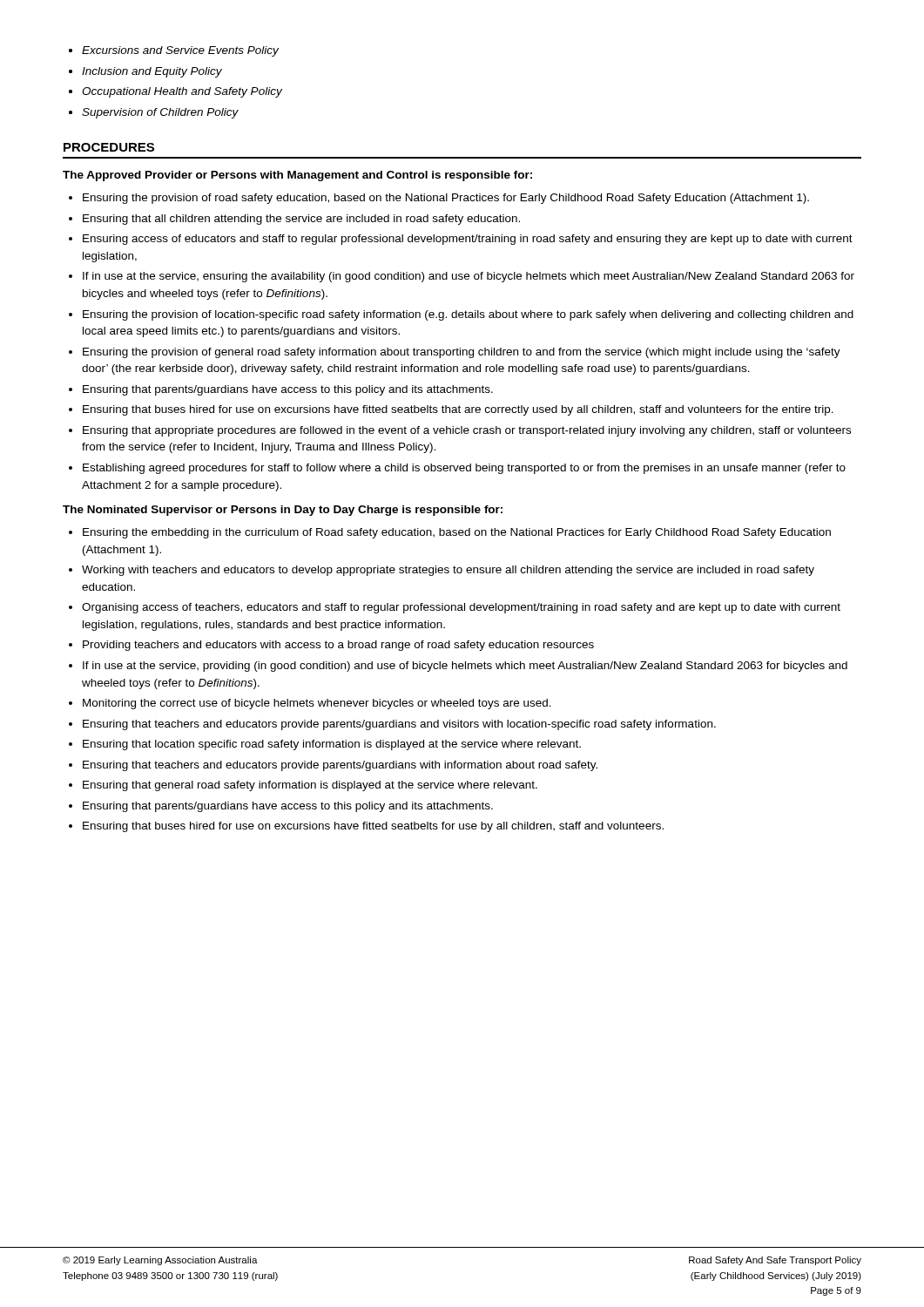The width and height of the screenshot is (924, 1307).
Task: Click where it says "Inclusion and Equity Policy"
Action: point(152,72)
